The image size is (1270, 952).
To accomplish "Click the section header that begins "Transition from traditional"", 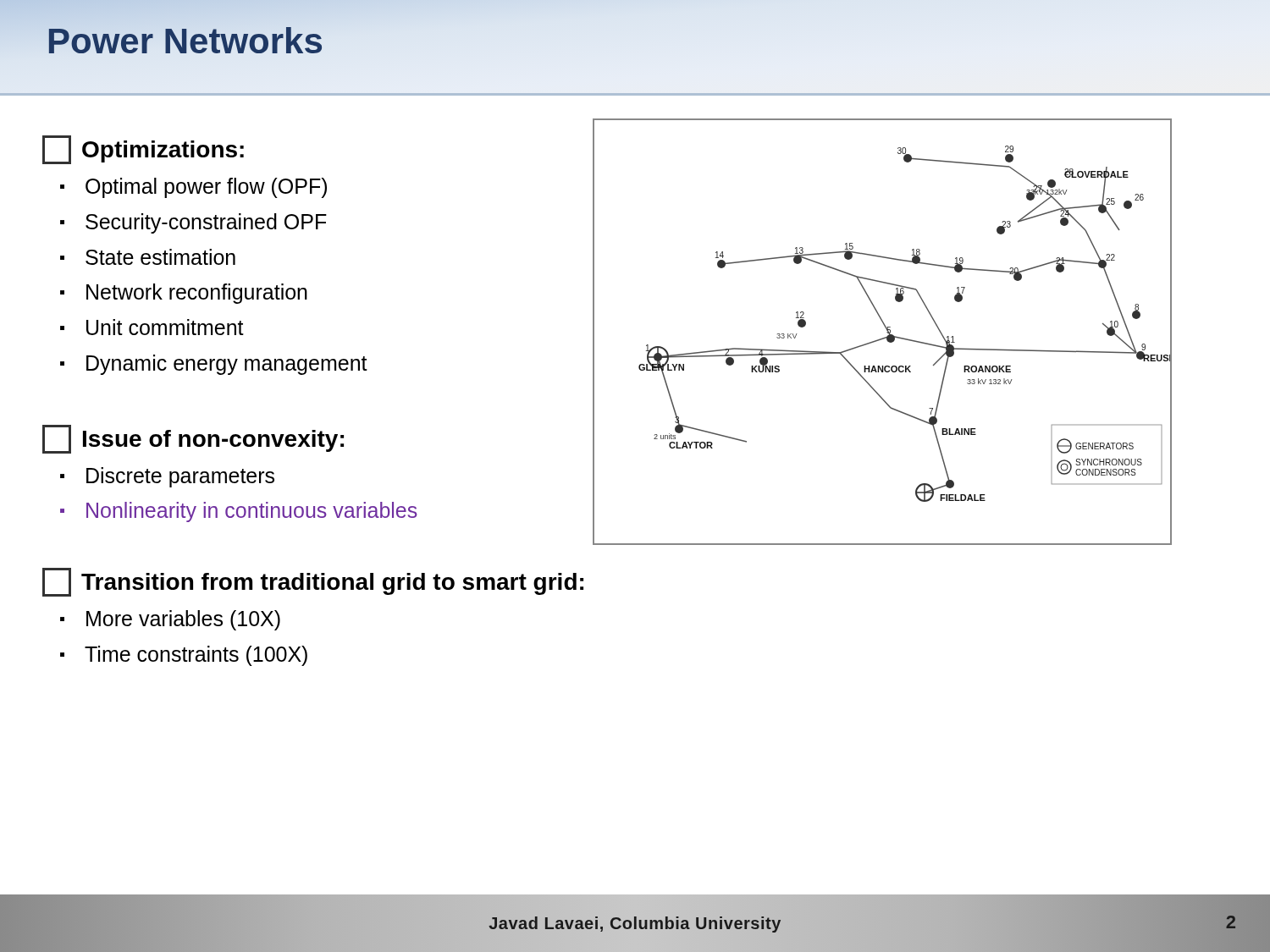I will 314,582.
